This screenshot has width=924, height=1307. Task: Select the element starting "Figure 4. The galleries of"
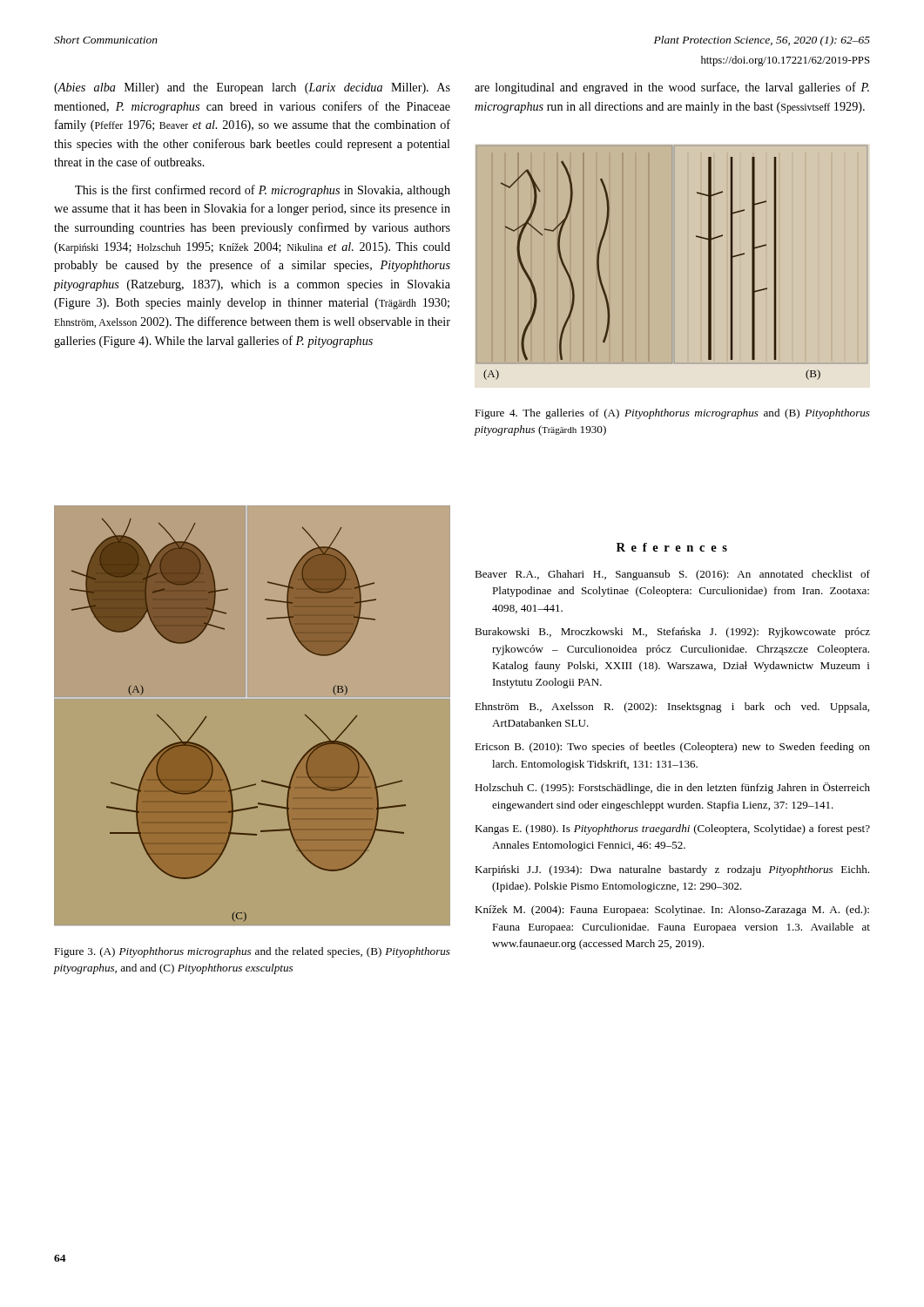(x=672, y=421)
